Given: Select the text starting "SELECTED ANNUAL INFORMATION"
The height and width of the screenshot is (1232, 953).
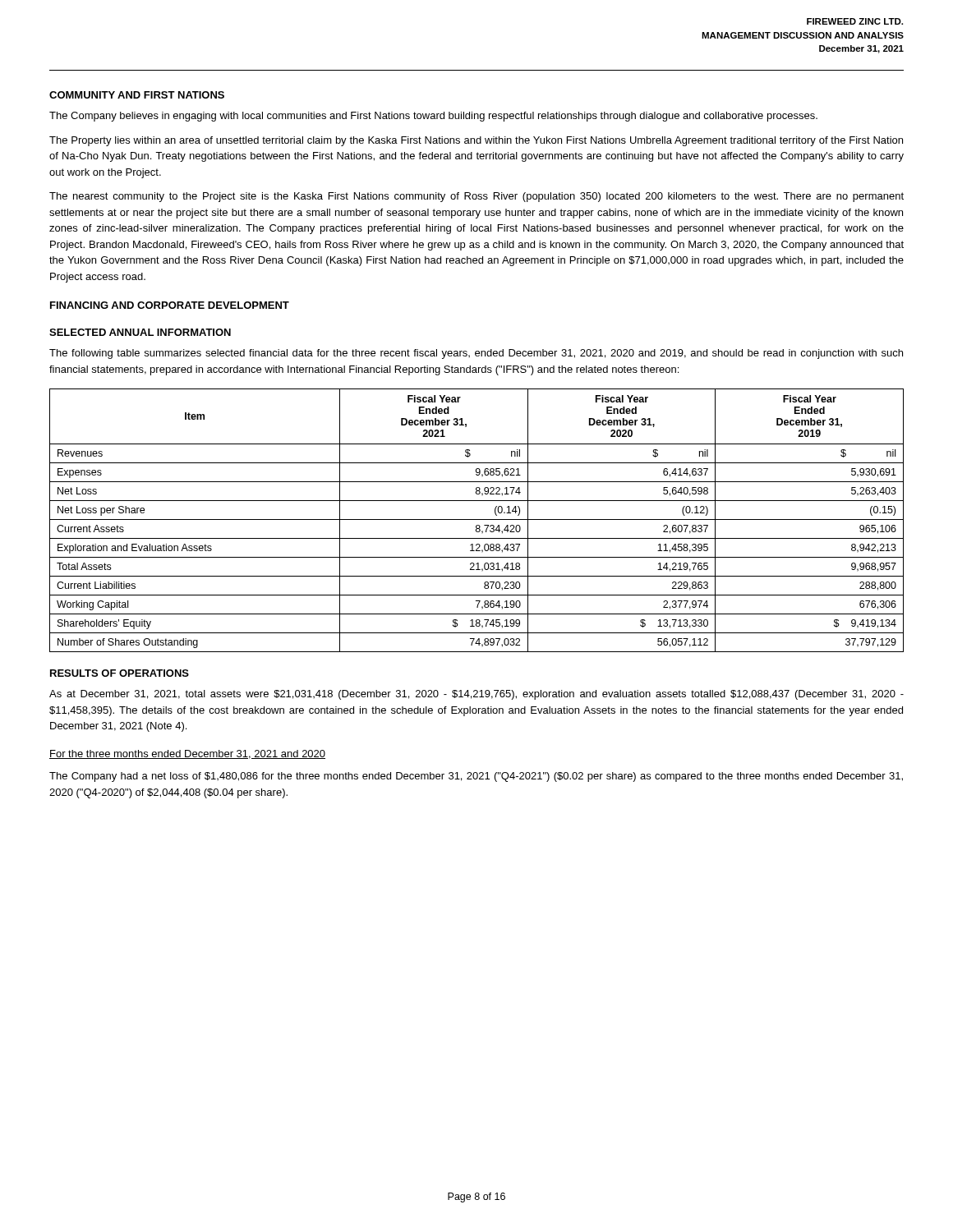Looking at the screenshot, I should (140, 332).
